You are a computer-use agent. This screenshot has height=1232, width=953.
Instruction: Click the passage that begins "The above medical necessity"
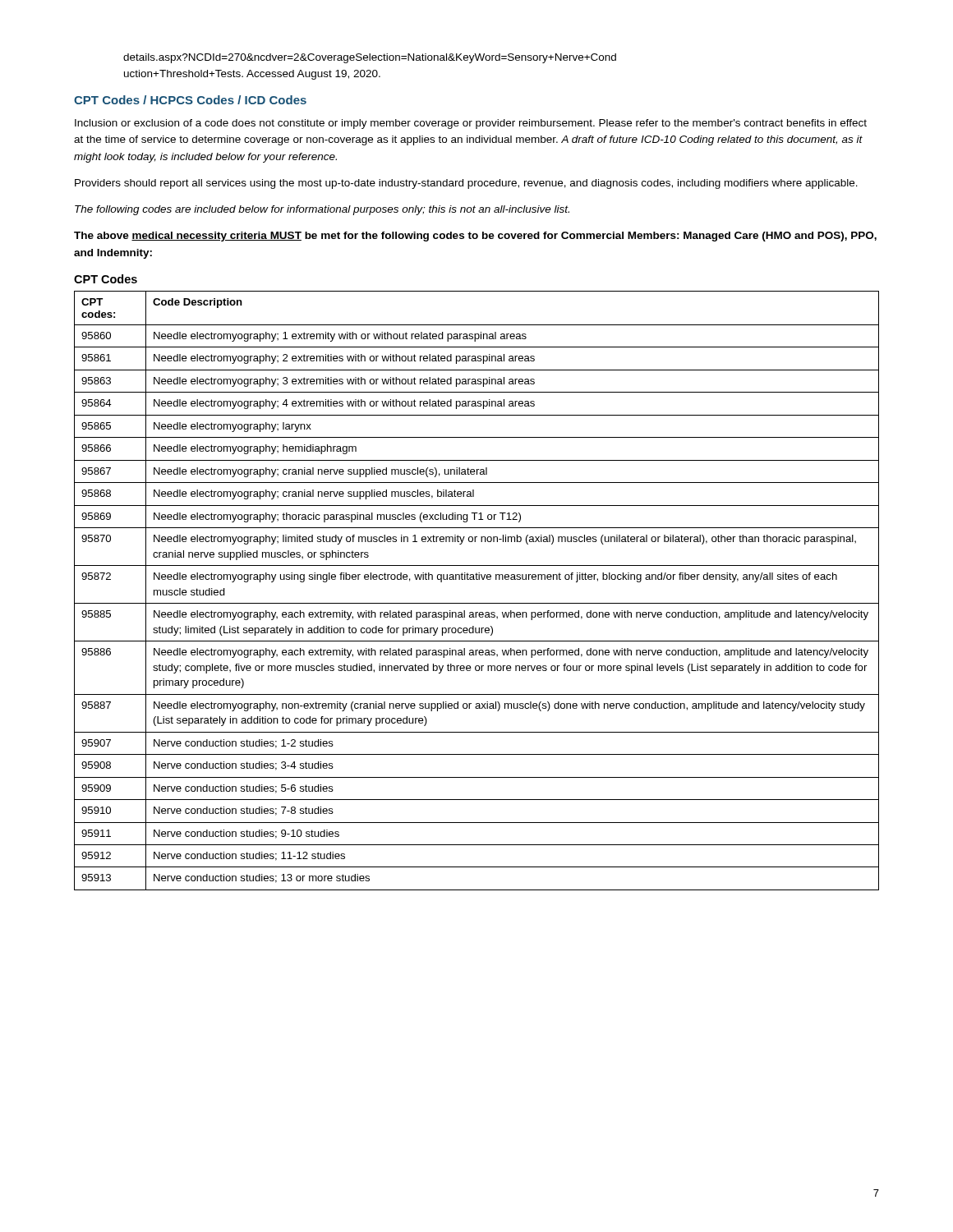point(475,244)
